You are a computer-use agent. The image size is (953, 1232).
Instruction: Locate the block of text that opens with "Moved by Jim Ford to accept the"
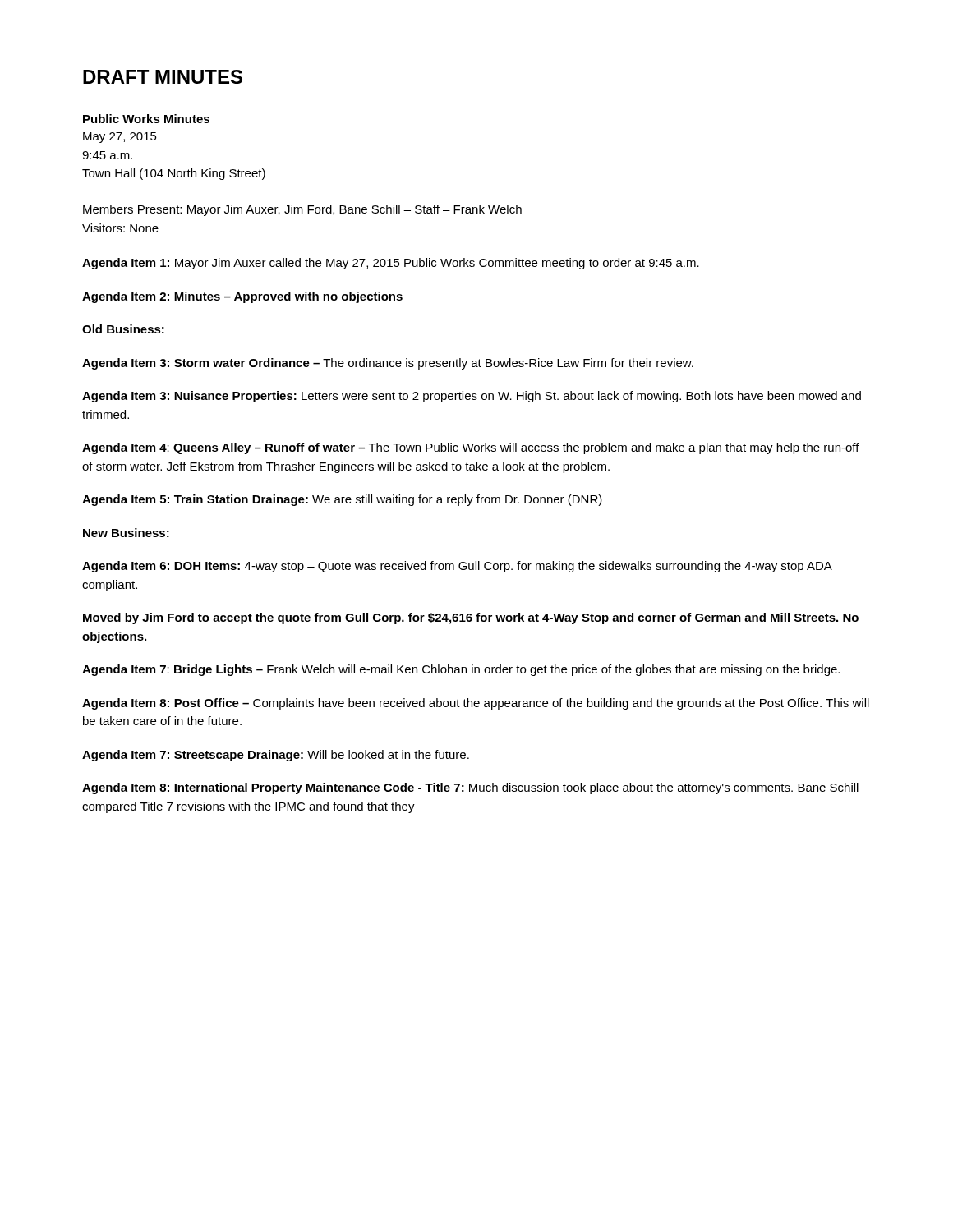pos(470,626)
